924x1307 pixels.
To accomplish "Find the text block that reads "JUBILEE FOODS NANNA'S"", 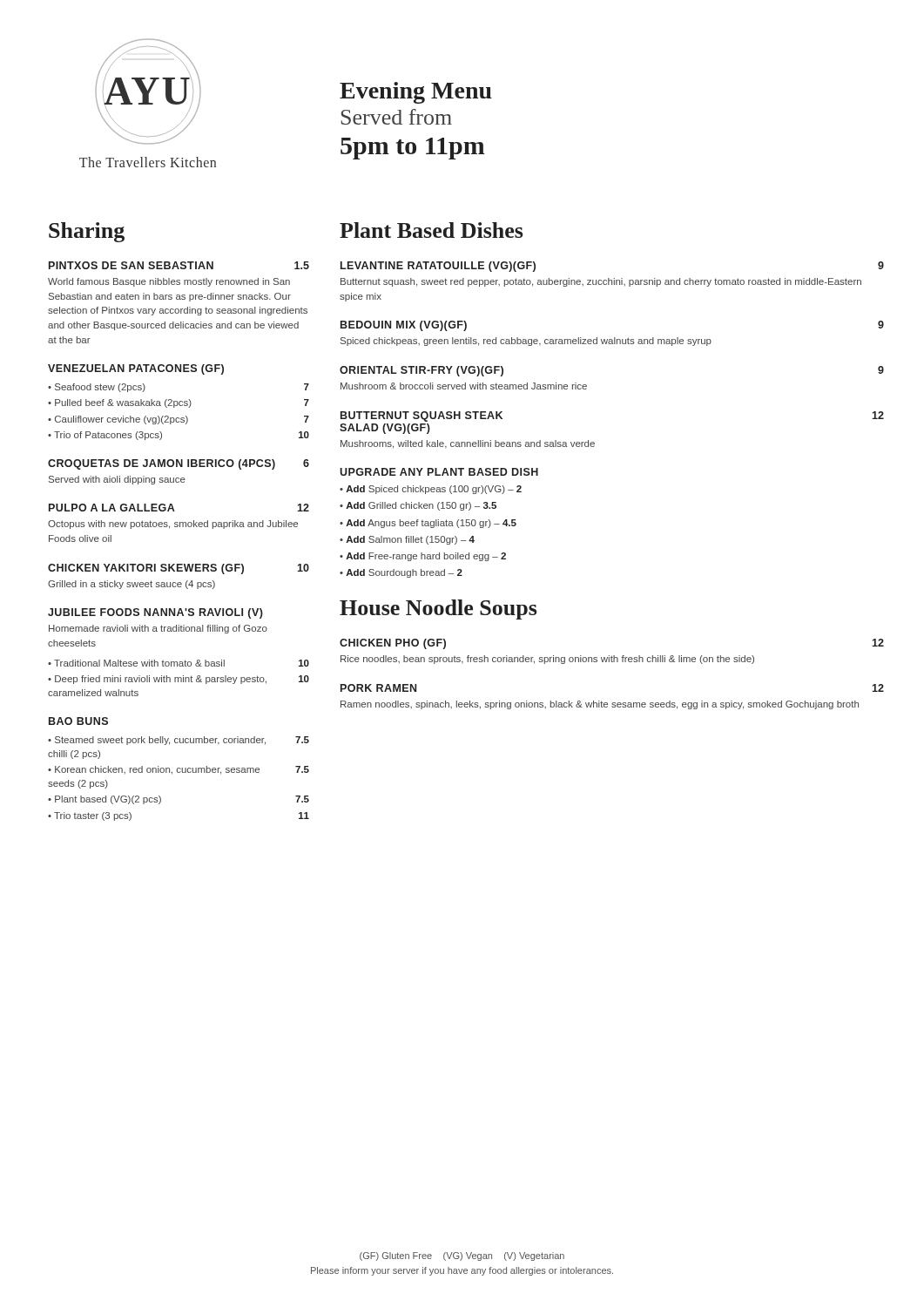I will pos(179,653).
